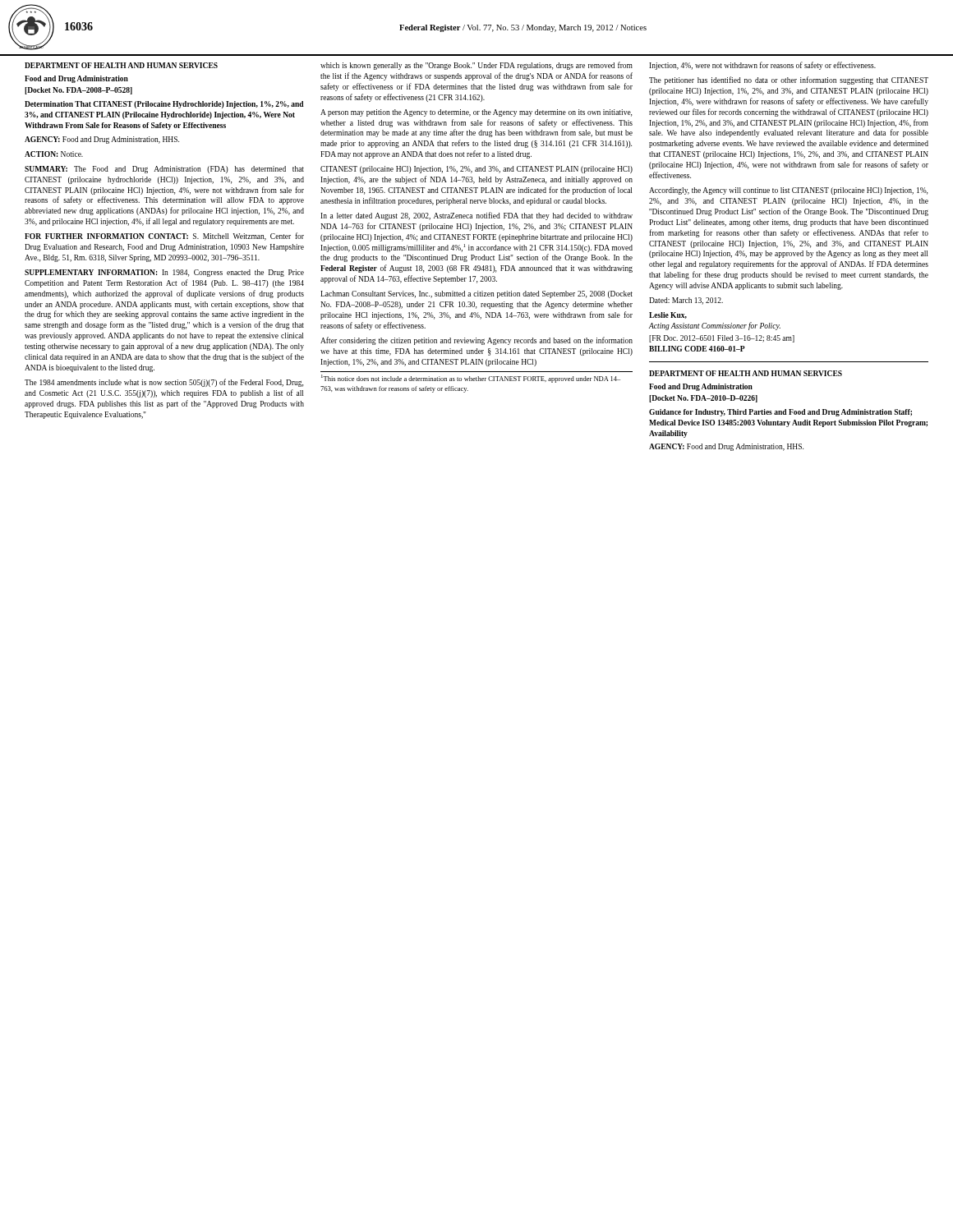Click the section header that begins "Determination That CITANEST (Prilocaine Hydrochloride)"
Image resolution: width=953 pixels, height=1232 pixels.
coord(164,115)
